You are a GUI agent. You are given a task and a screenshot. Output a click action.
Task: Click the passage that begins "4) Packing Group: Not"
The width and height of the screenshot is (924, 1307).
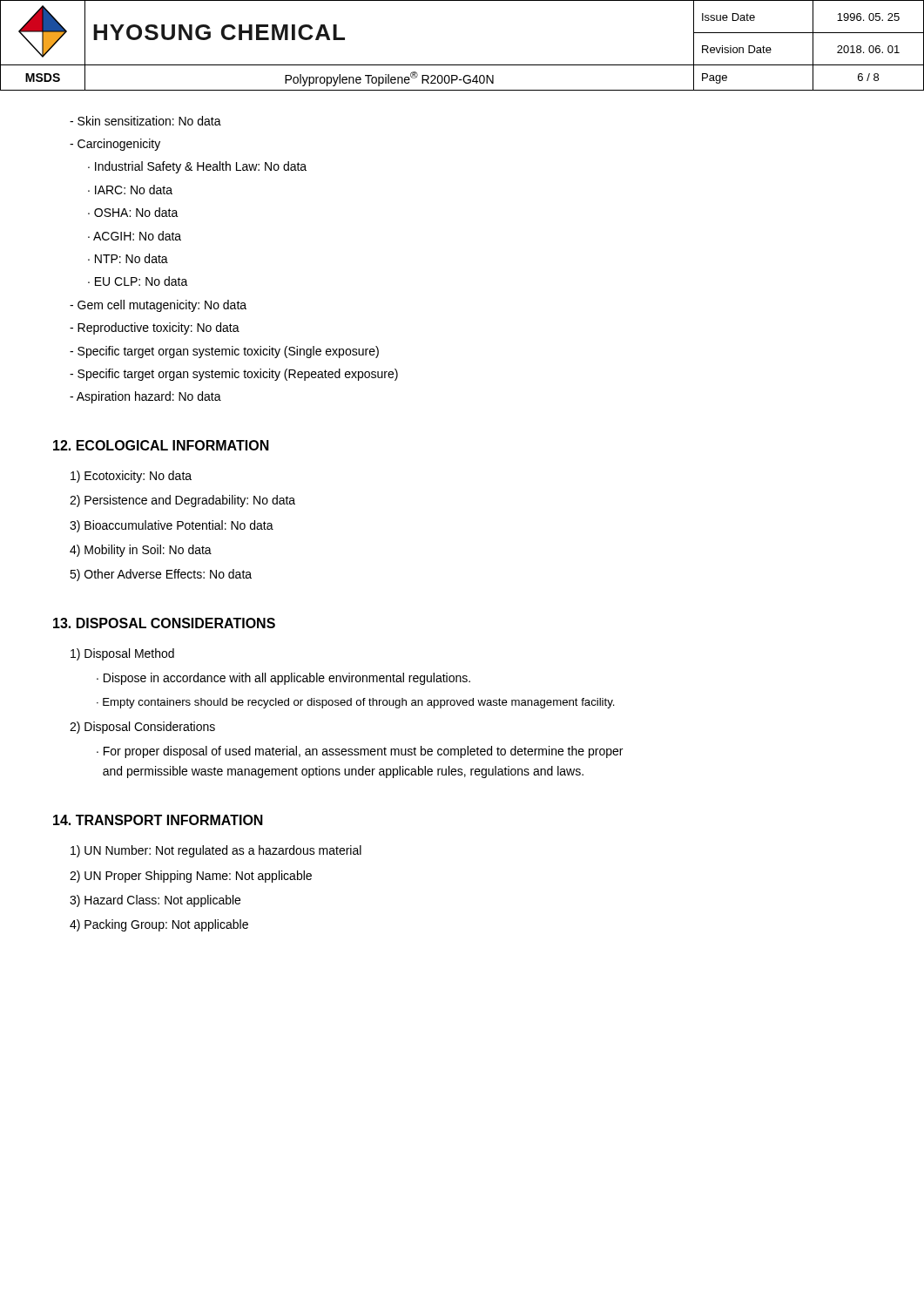pyautogui.click(x=159, y=925)
